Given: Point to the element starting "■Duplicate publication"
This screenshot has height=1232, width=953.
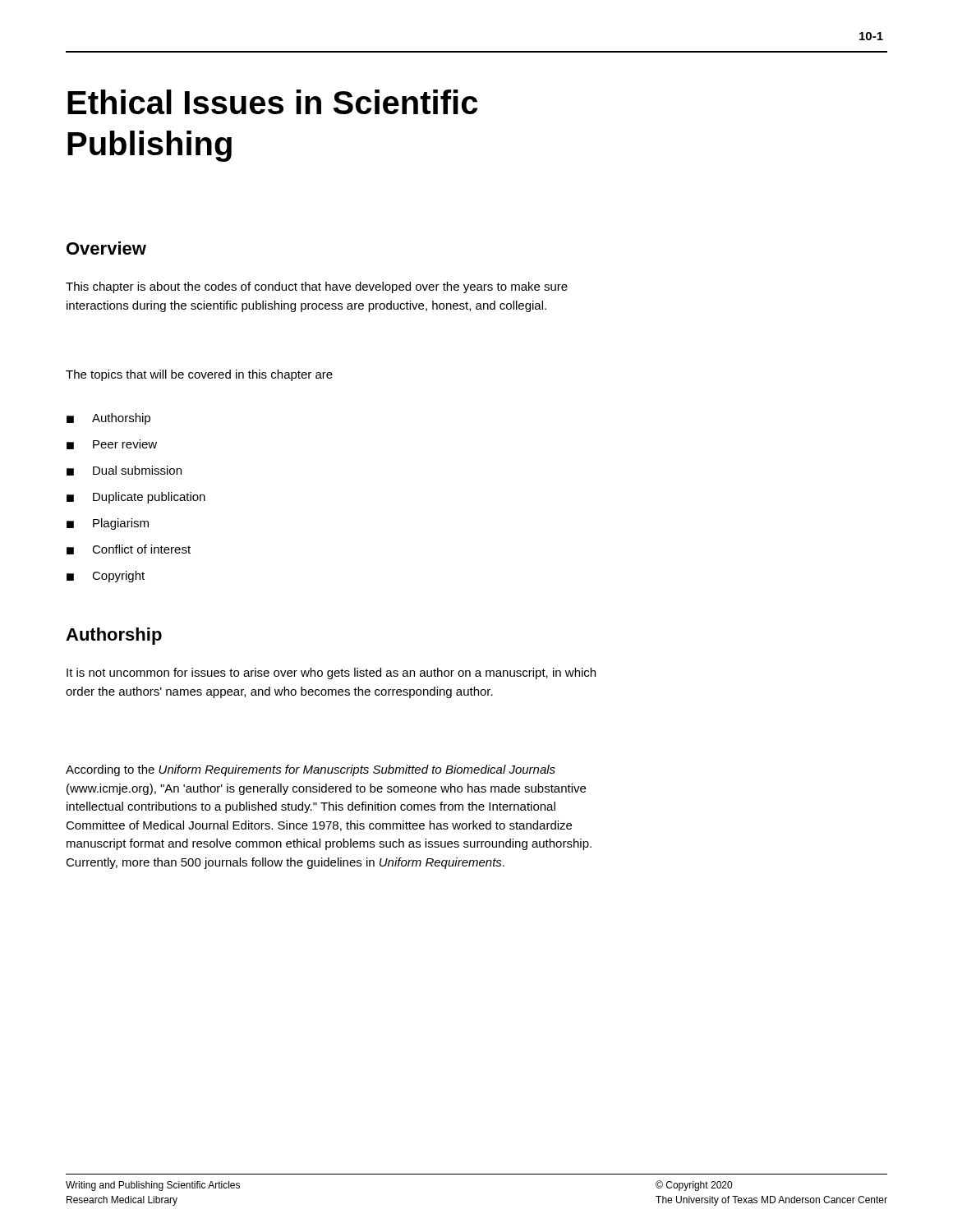Looking at the screenshot, I should pos(136,498).
